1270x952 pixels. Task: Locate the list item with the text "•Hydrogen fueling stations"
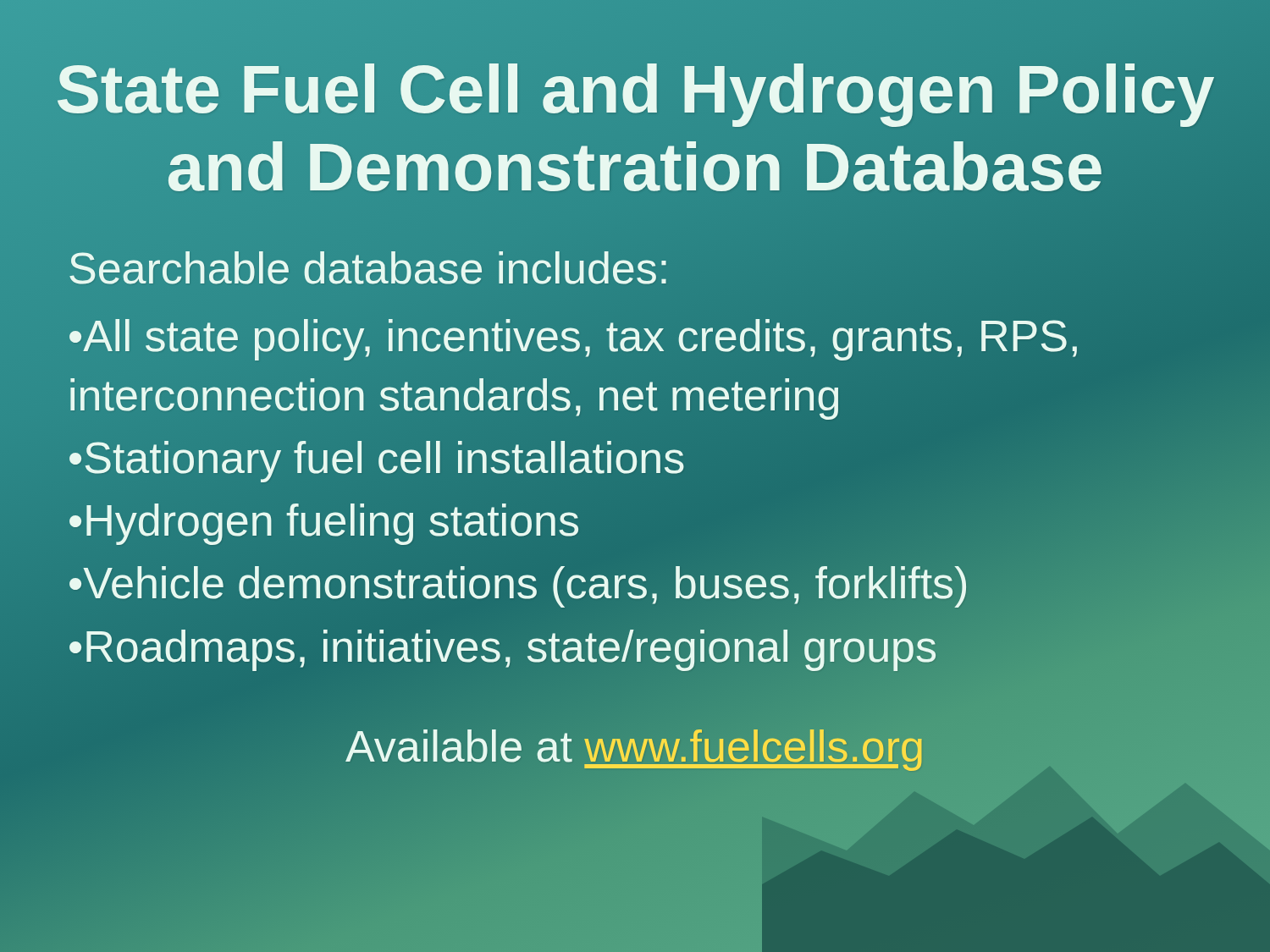click(324, 521)
